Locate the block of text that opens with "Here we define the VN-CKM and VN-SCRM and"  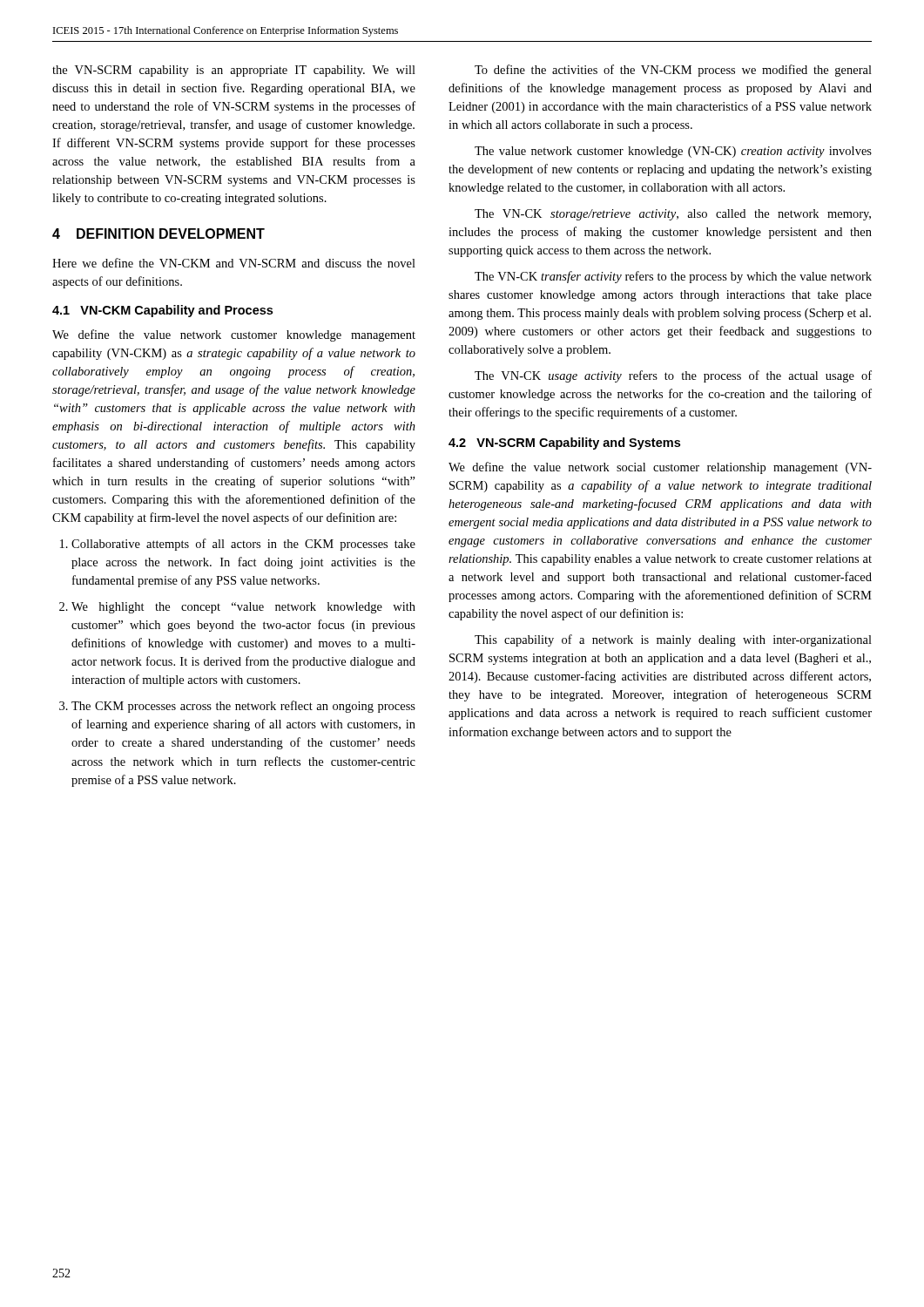[x=234, y=273]
